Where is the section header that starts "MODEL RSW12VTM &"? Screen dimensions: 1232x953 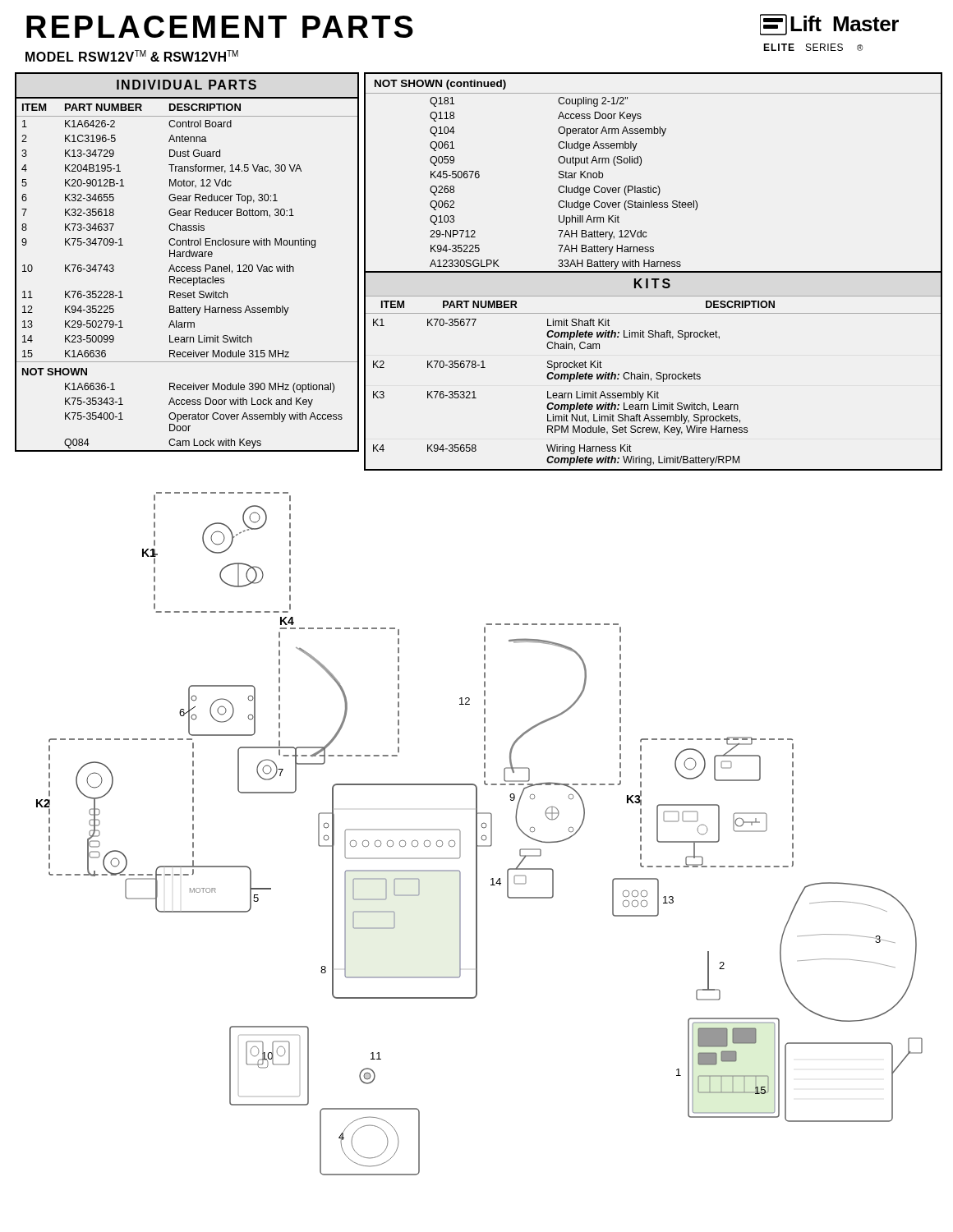[132, 57]
